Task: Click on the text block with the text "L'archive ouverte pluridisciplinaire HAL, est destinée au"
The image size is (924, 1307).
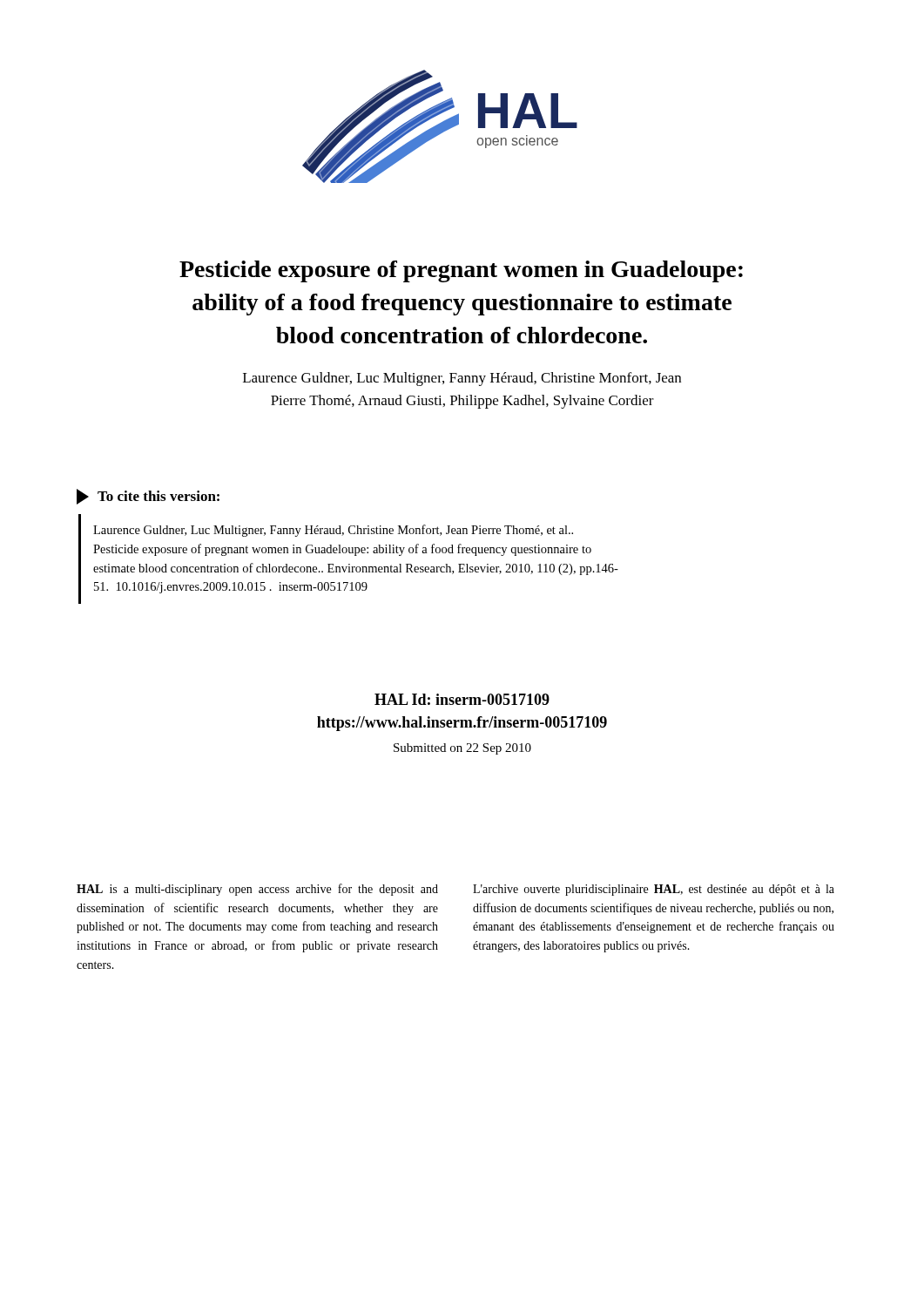Action: click(654, 918)
